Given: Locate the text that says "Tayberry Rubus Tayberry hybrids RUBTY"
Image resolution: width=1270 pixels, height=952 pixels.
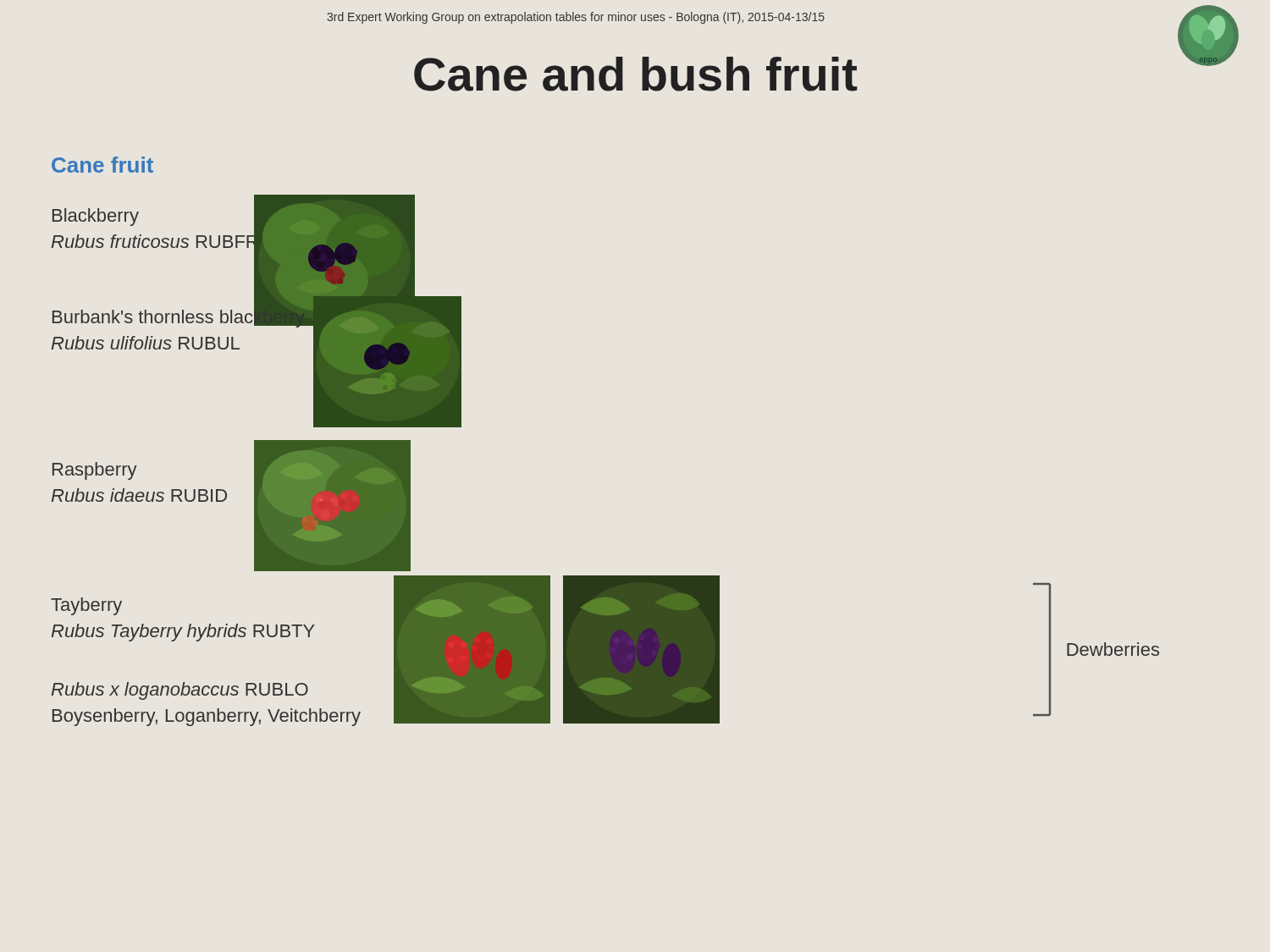Looking at the screenshot, I should [x=183, y=618].
